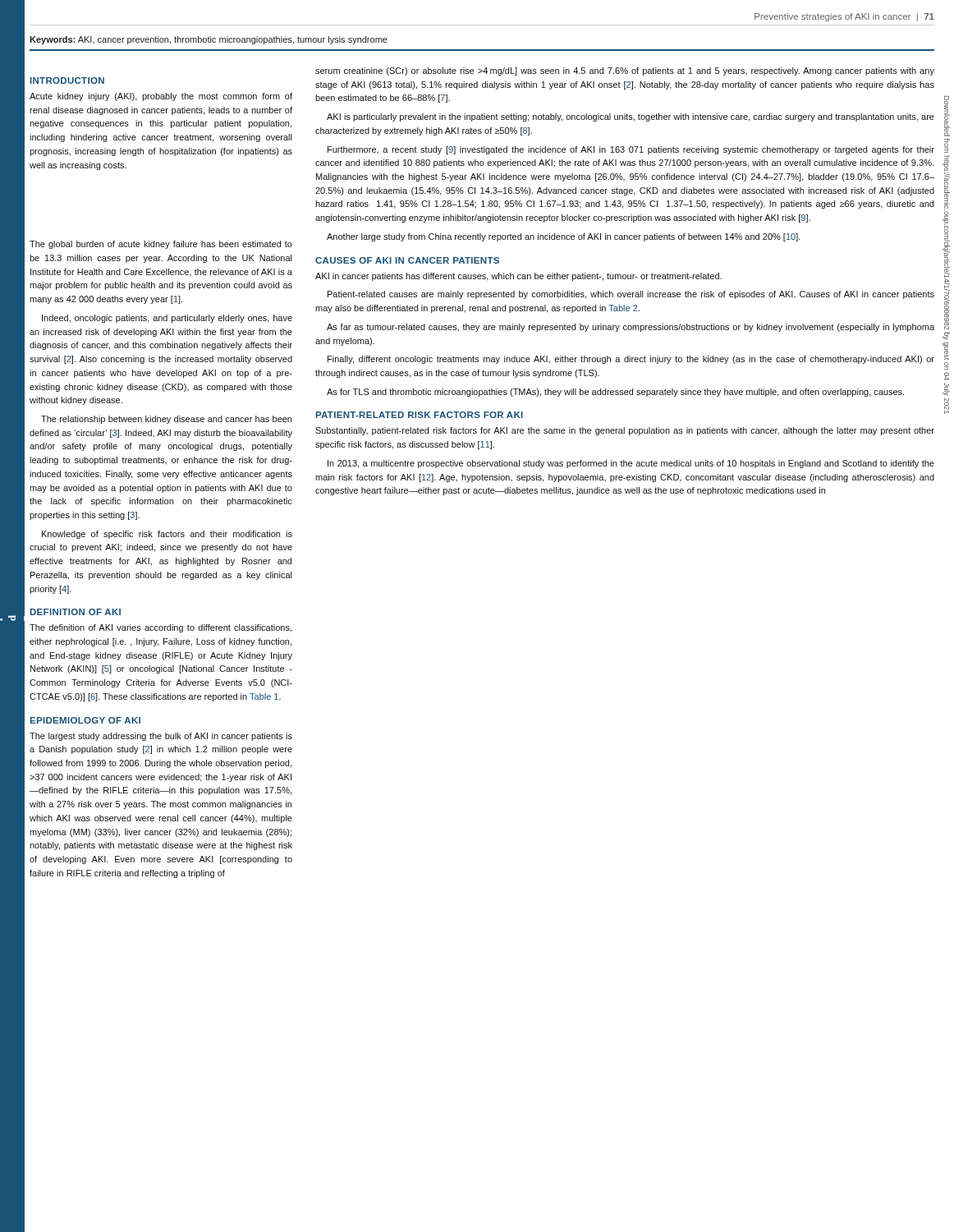The height and width of the screenshot is (1232, 954).
Task: Locate the text starting "DEFINITION OF AKI"
Action: (x=76, y=612)
